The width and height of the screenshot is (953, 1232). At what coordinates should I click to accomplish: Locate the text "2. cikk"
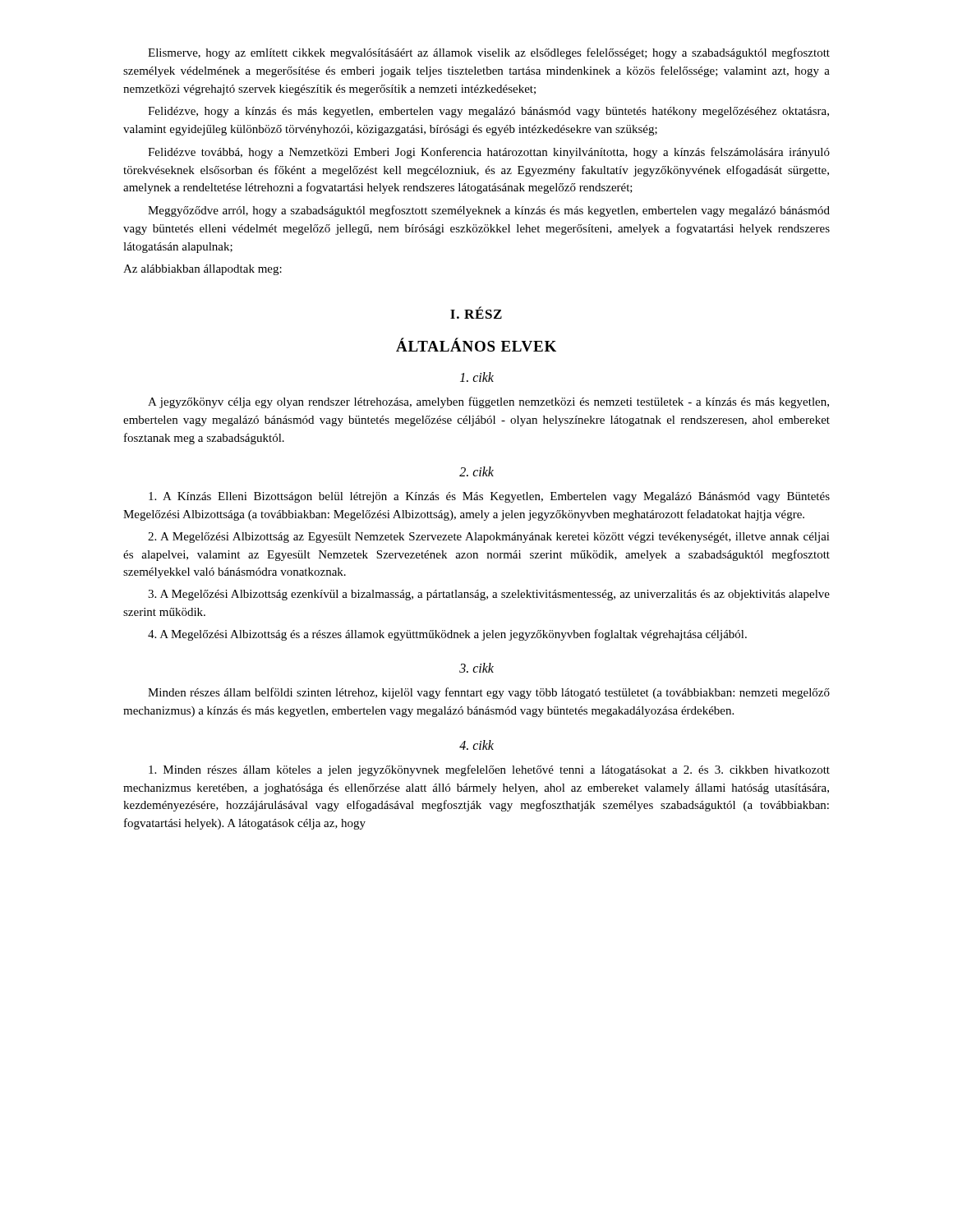(476, 472)
